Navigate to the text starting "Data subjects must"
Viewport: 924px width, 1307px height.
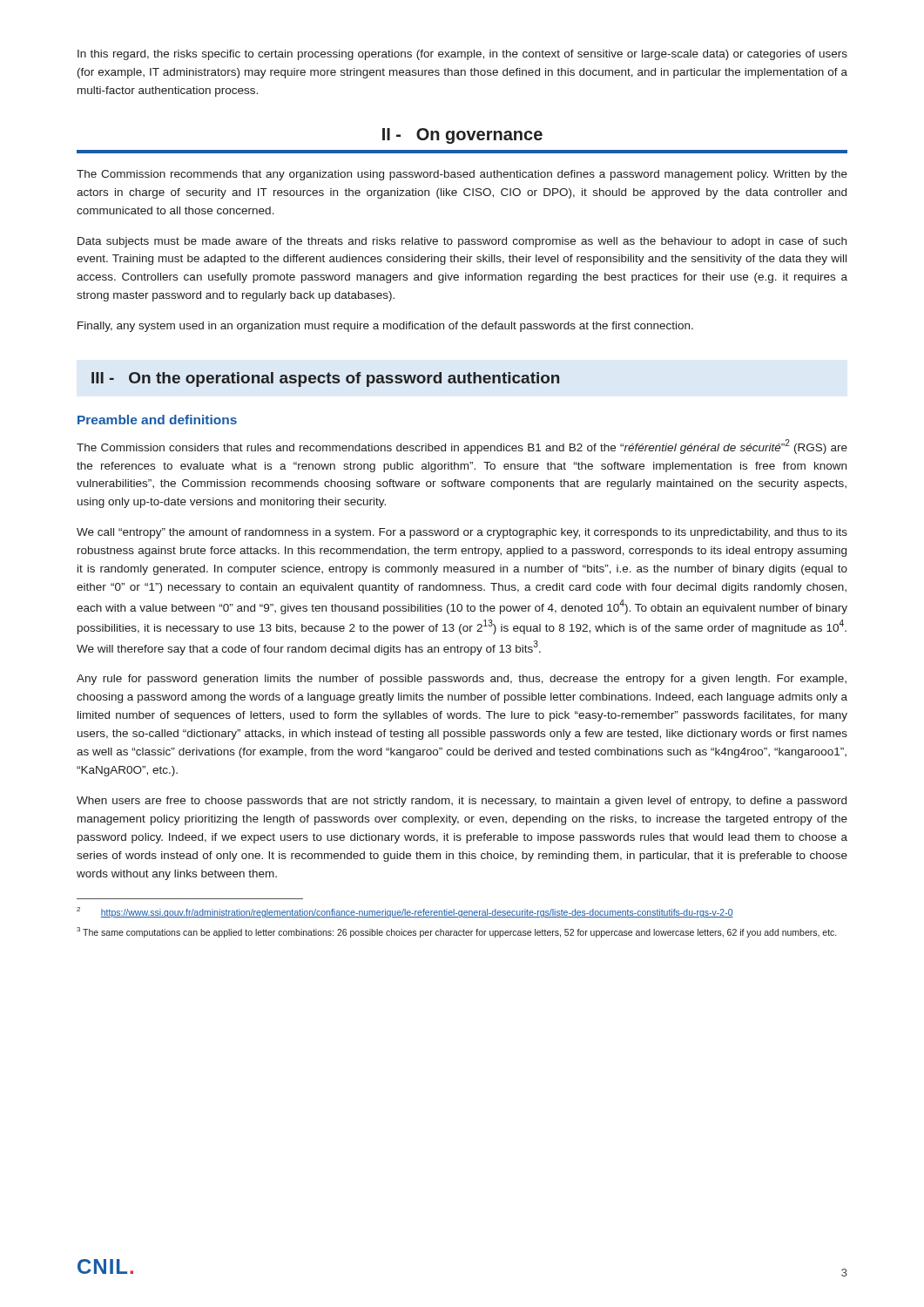pyautogui.click(x=462, y=268)
